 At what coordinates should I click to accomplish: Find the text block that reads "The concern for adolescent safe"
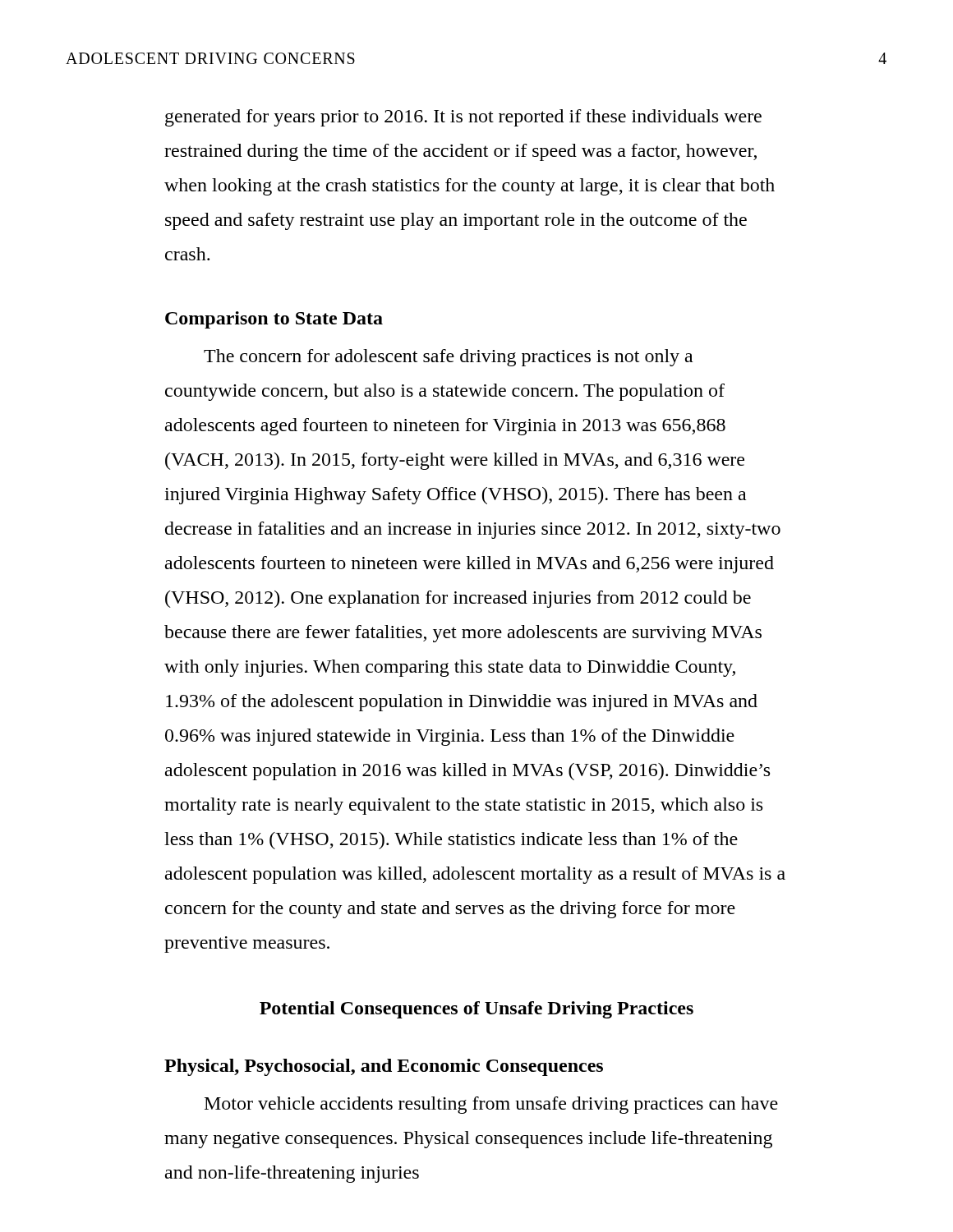point(475,649)
